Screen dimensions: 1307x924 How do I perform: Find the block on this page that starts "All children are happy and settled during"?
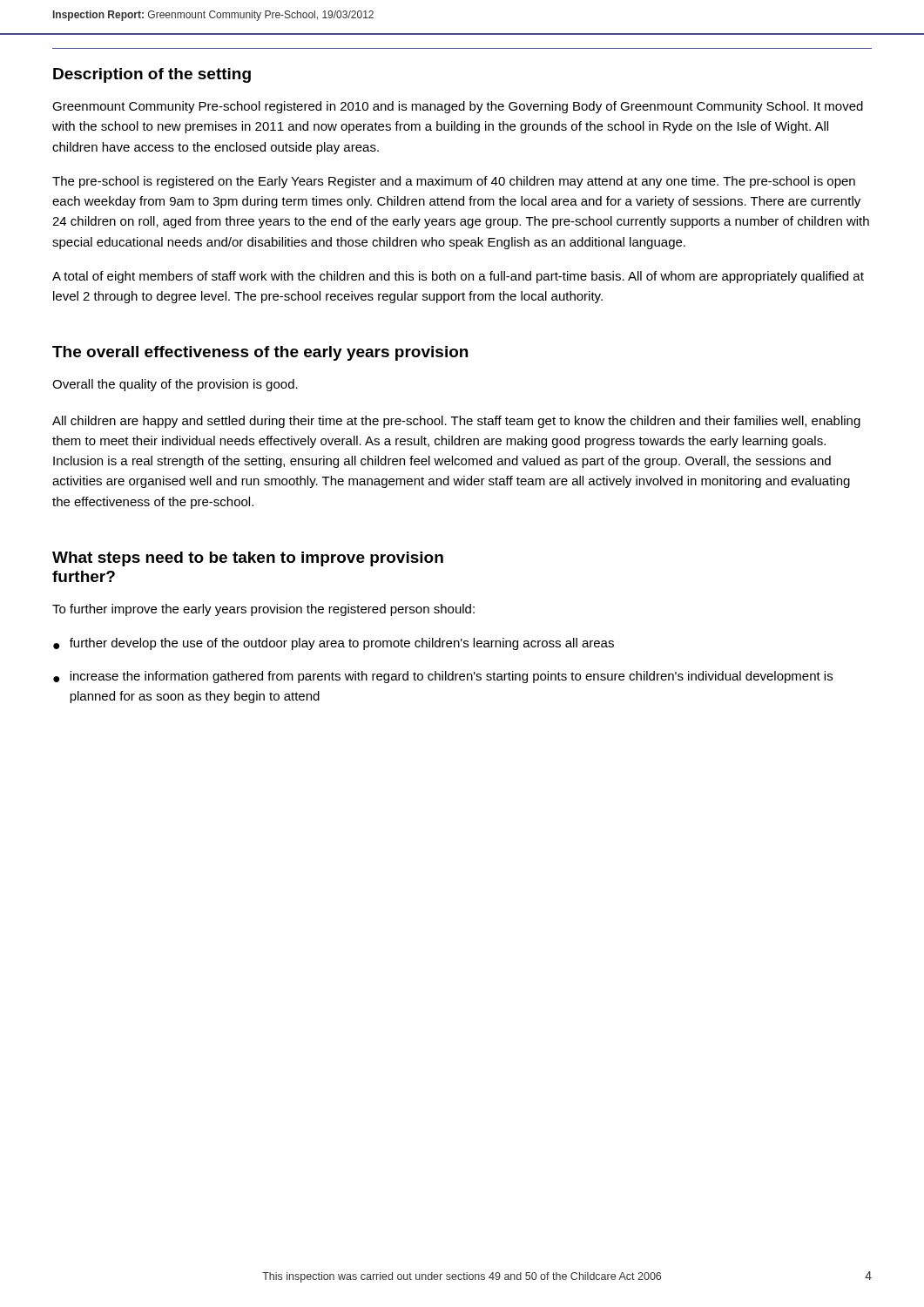457,461
